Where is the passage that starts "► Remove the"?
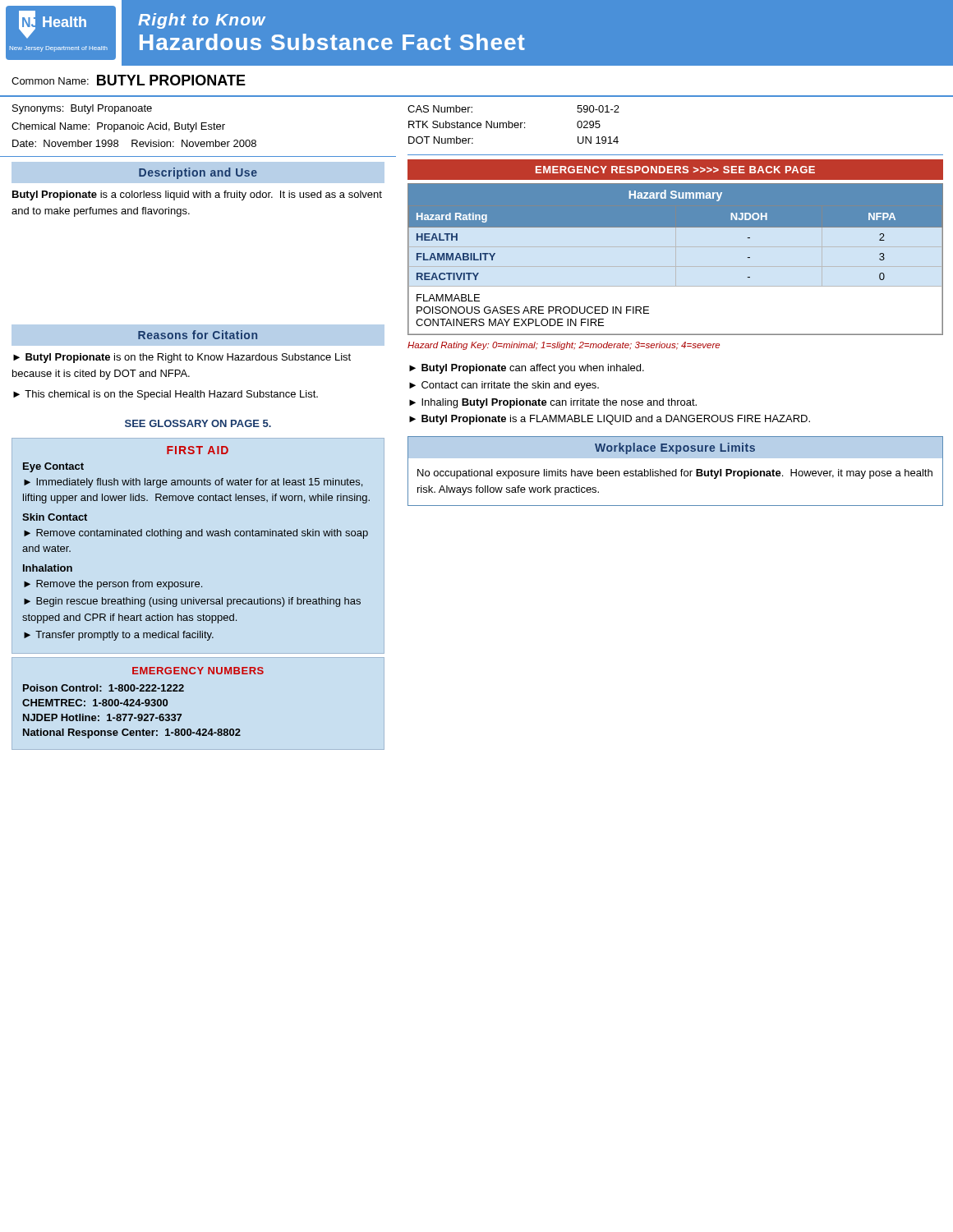The image size is (953, 1232). coord(113,583)
